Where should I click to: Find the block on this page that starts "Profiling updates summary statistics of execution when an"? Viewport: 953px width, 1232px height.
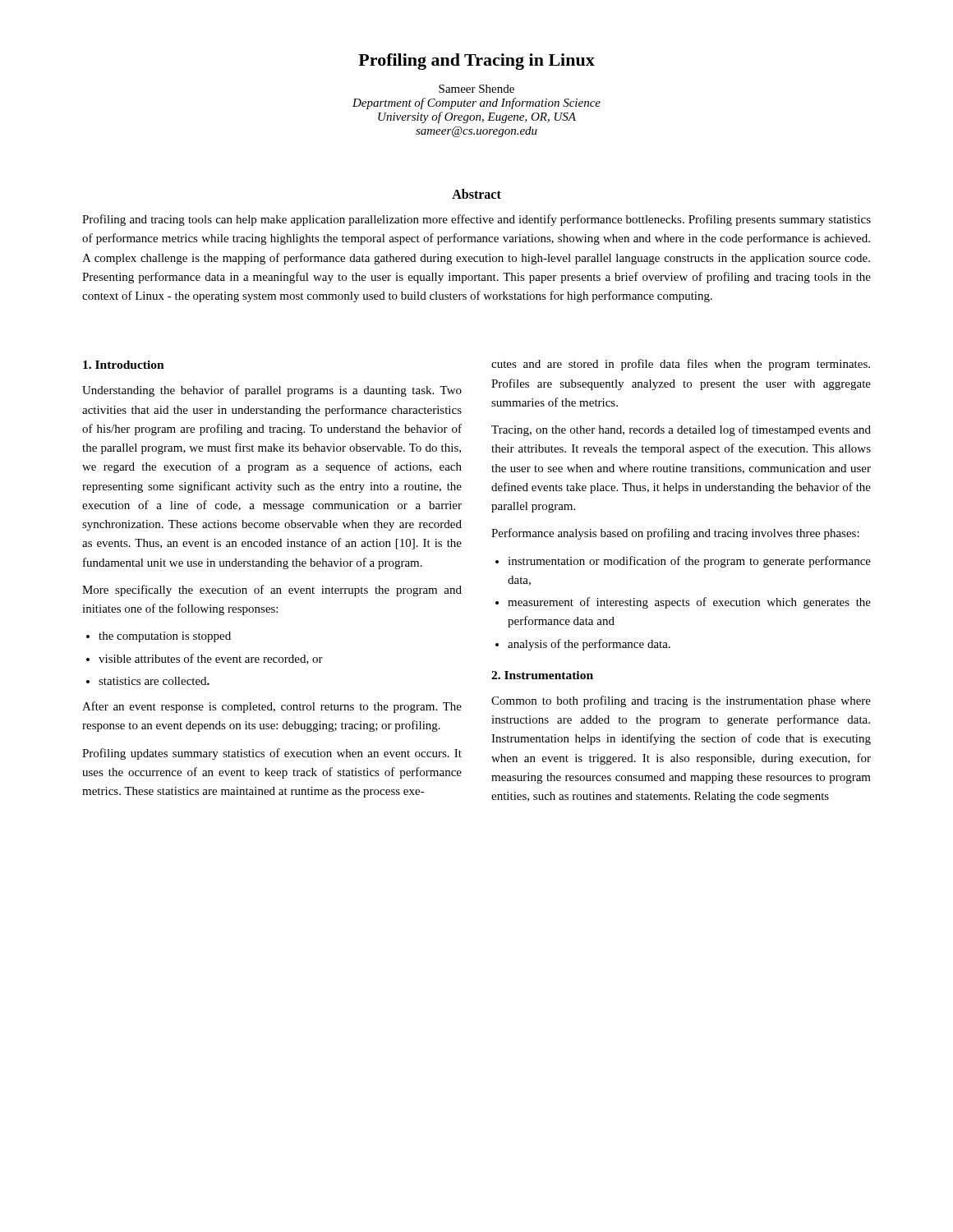[272, 772]
